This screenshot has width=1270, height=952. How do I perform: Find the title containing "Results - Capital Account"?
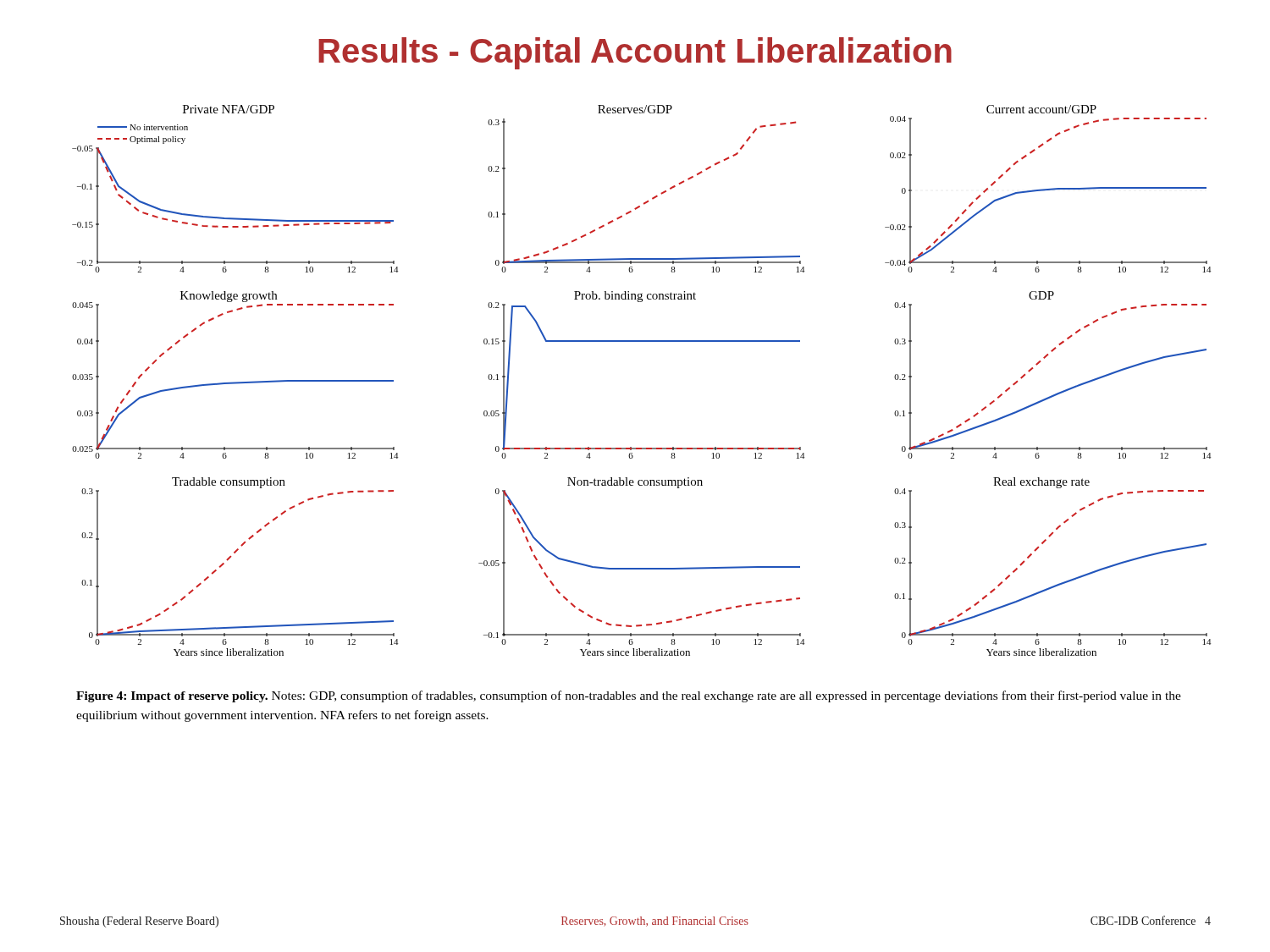pyautogui.click(x=635, y=51)
